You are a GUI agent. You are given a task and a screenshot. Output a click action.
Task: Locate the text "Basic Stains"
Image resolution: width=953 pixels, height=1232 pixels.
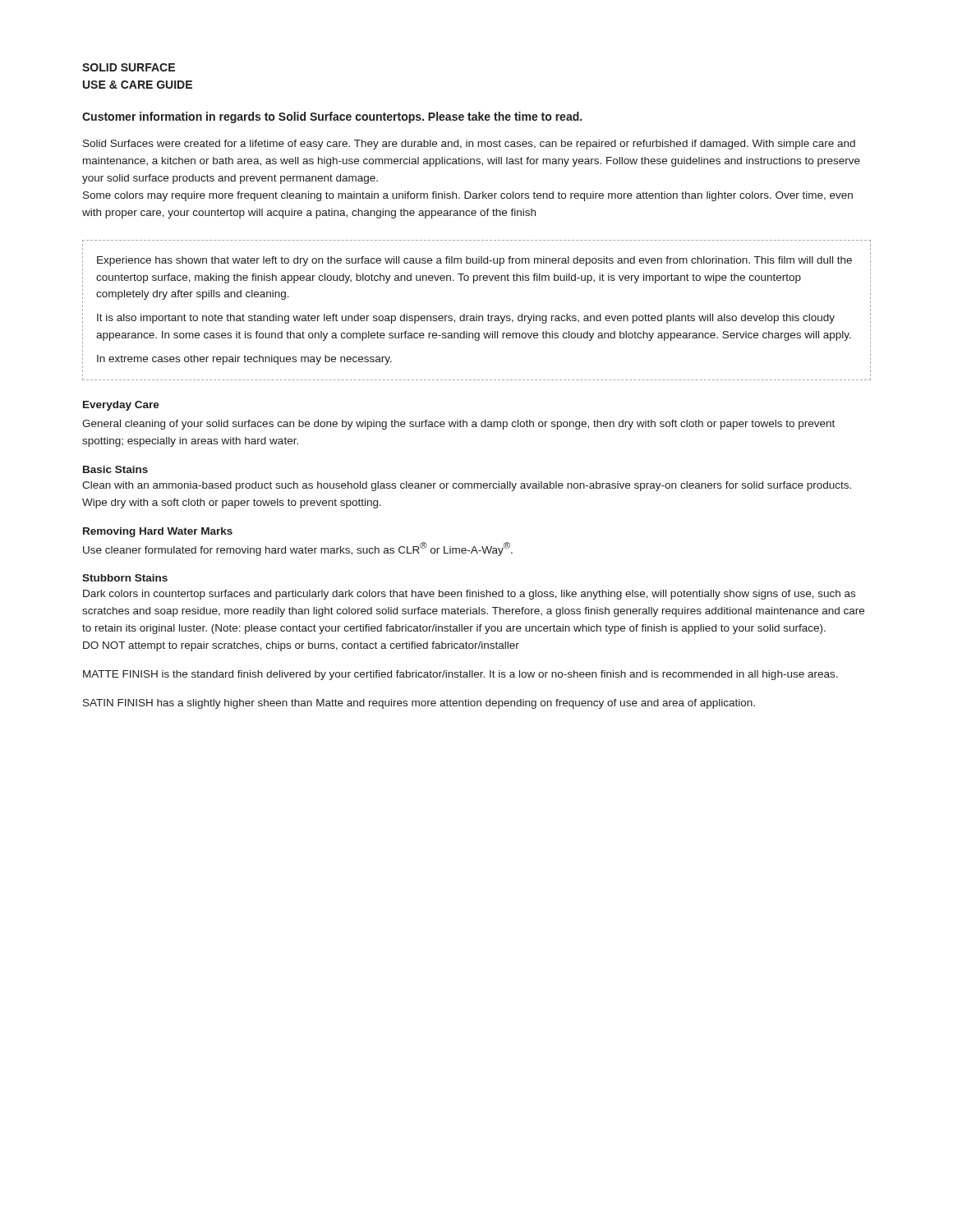115,469
